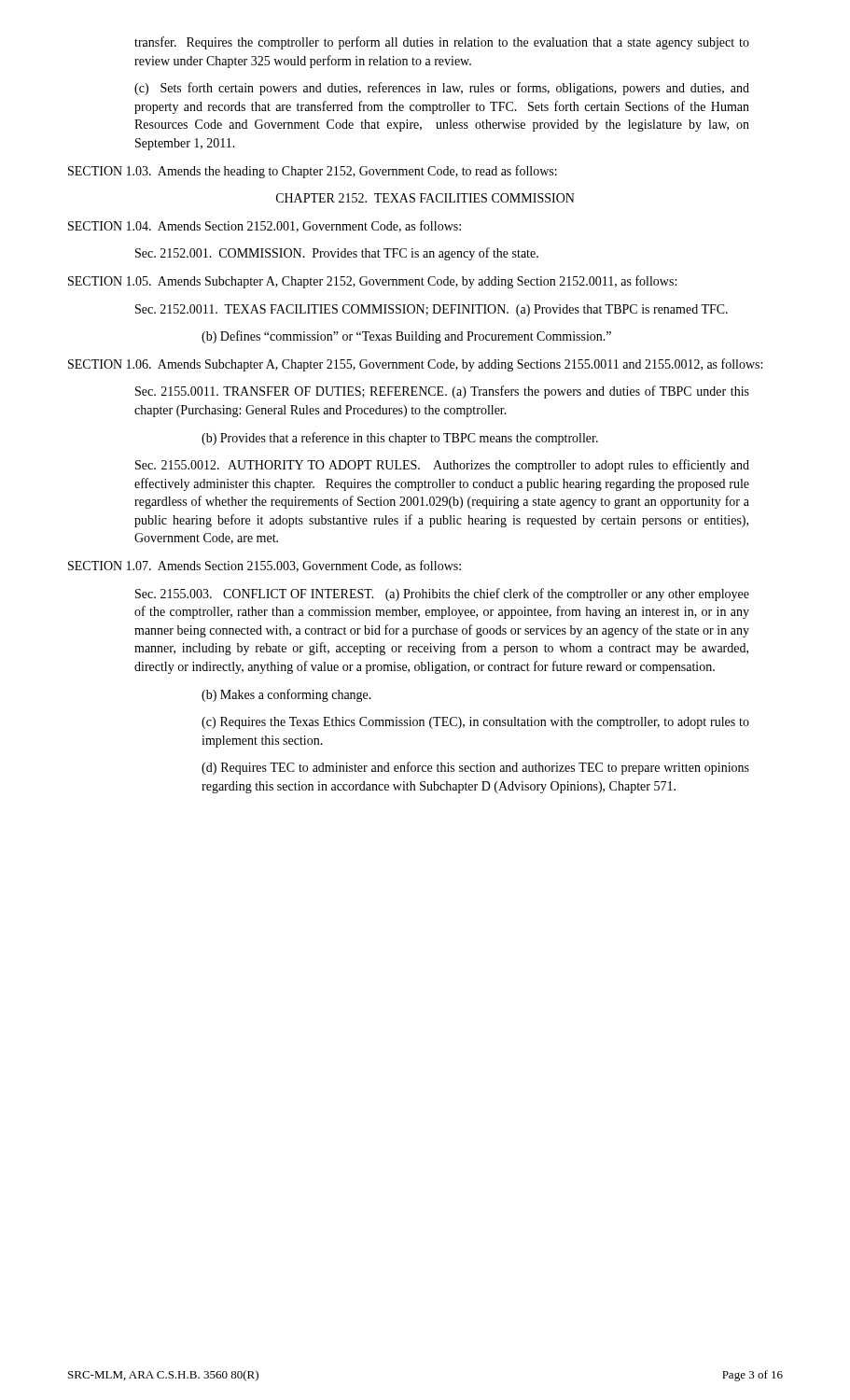Where is the passage that starts "SECTION 1.04. Amends Section 2152.001, Government Code,"?
The image size is (850, 1400).
[265, 226]
